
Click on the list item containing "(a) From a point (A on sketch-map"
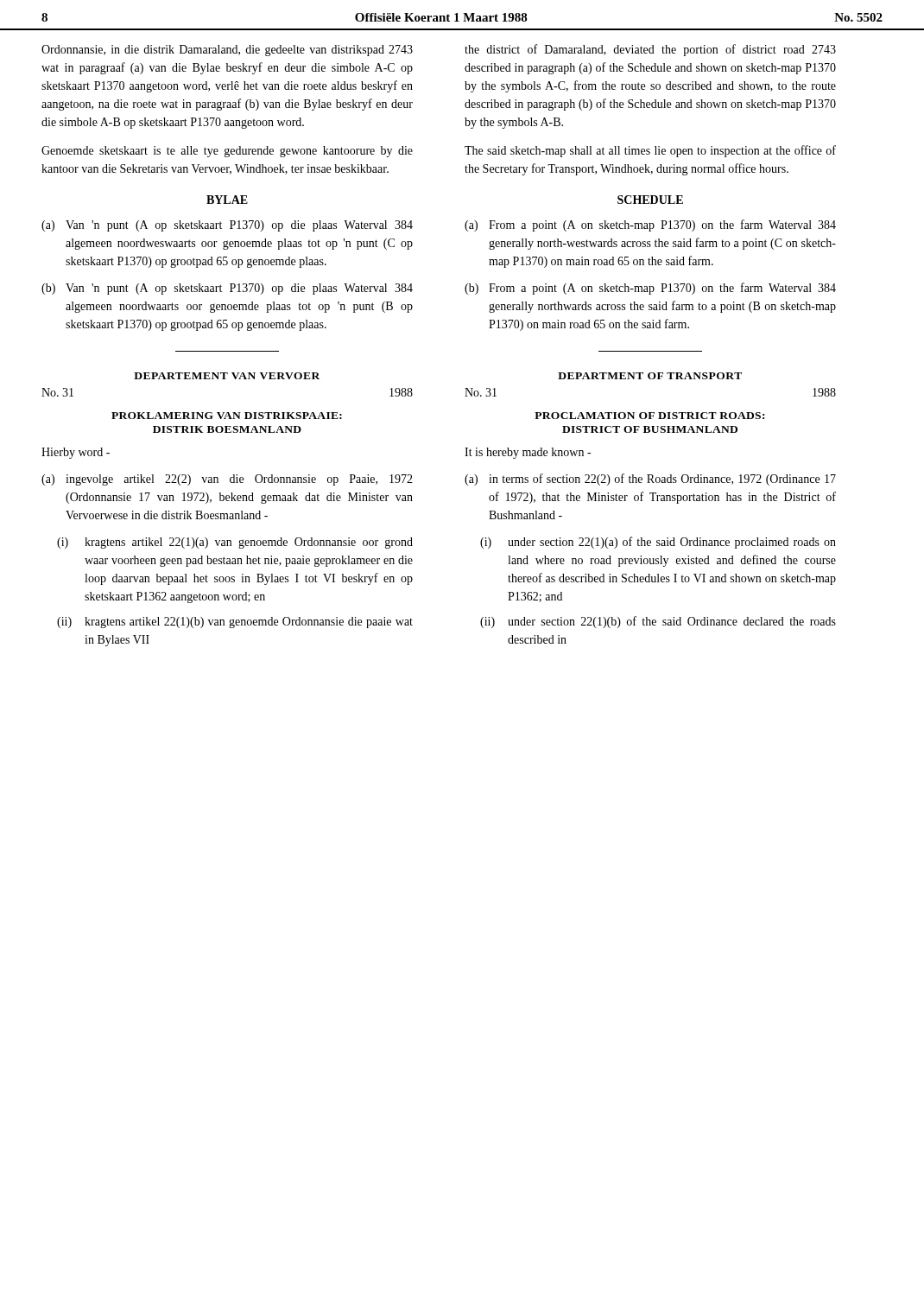point(650,243)
